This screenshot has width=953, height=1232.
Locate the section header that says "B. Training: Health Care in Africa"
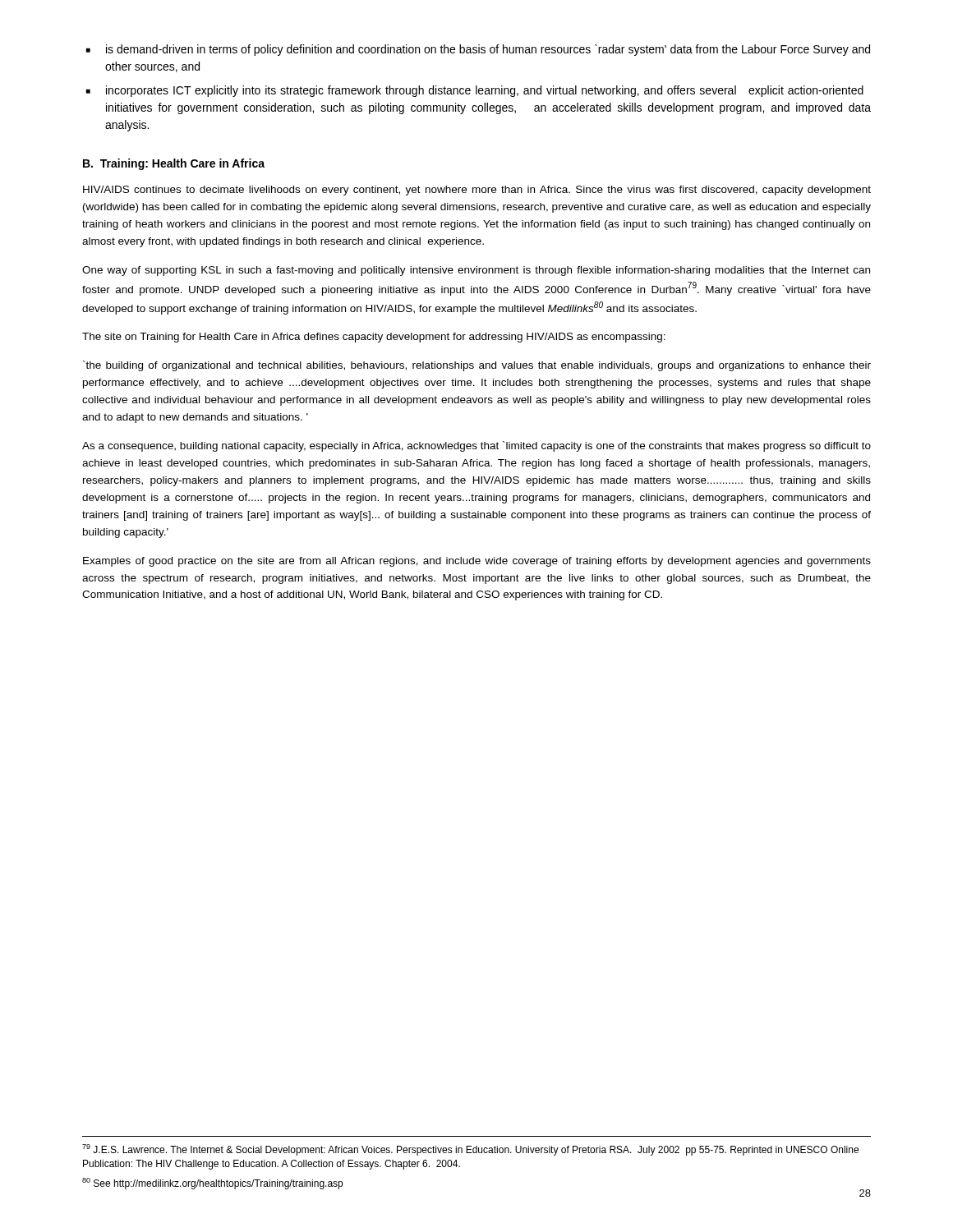coord(173,163)
